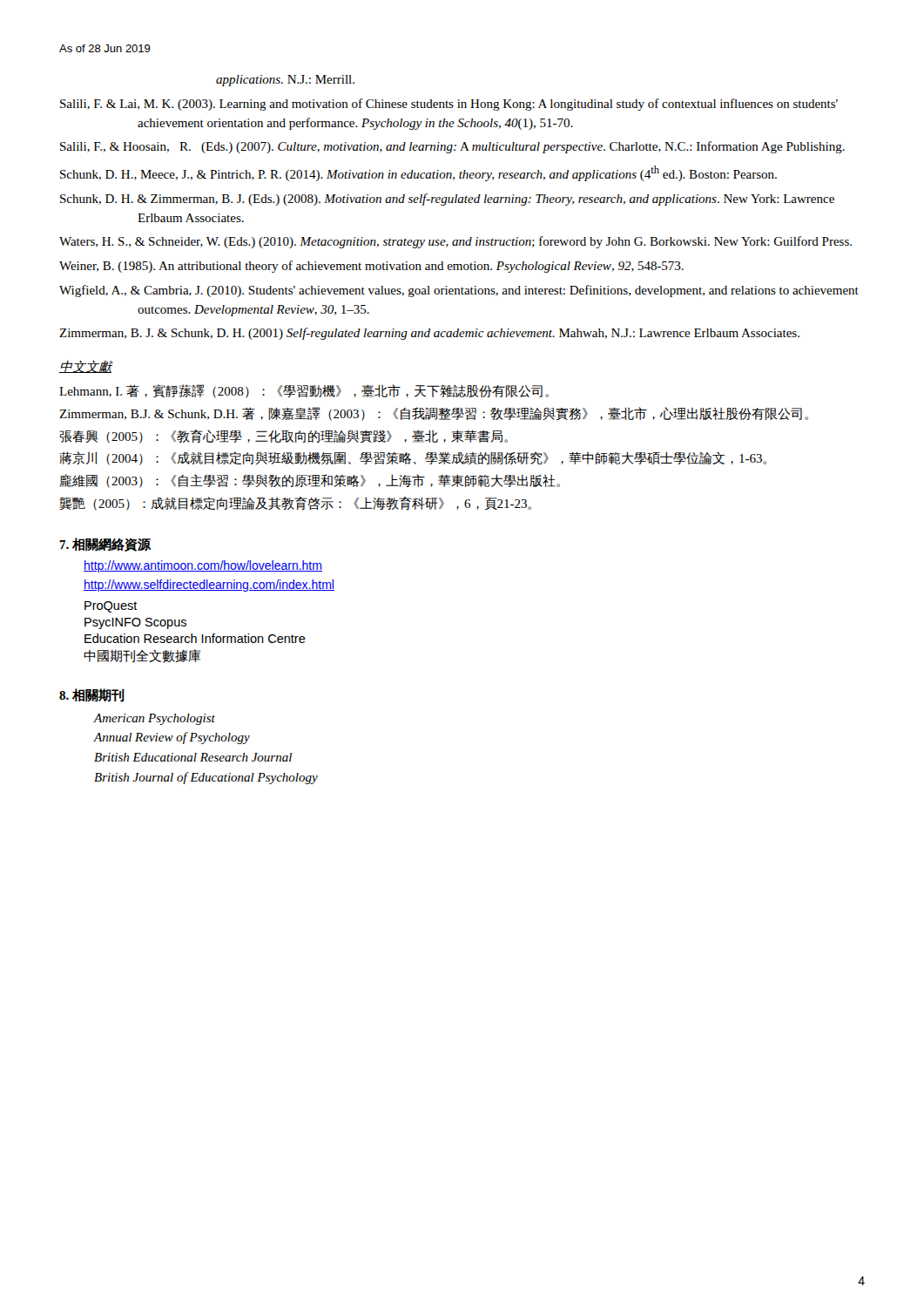The width and height of the screenshot is (924, 1307).
Task: Point to the block starting "7. 相關網絡資源"
Action: [105, 544]
